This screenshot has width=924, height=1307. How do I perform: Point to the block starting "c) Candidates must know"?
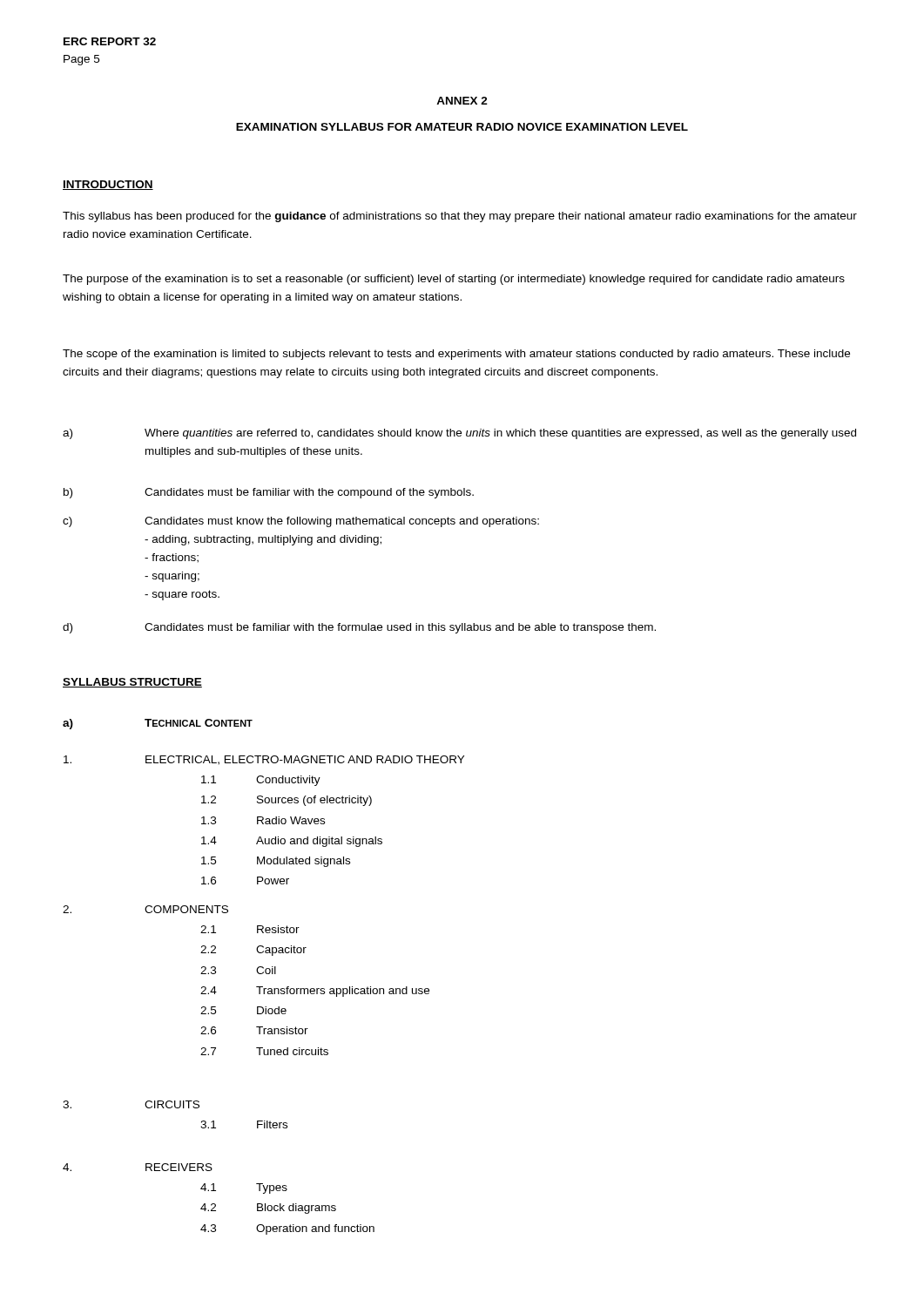point(301,522)
